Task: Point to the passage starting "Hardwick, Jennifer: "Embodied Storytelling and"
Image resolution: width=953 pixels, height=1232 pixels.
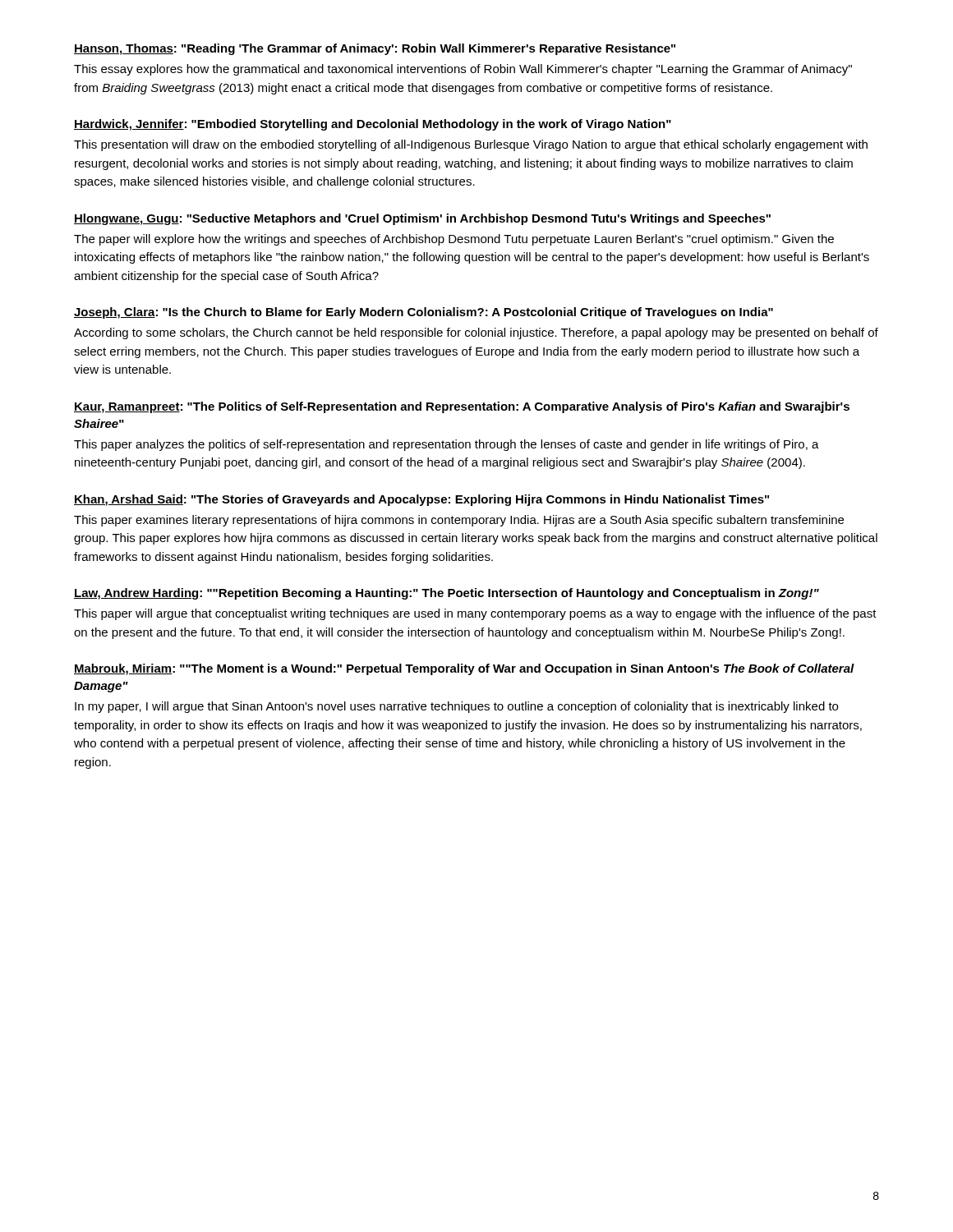Action: pyautogui.click(x=476, y=153)
